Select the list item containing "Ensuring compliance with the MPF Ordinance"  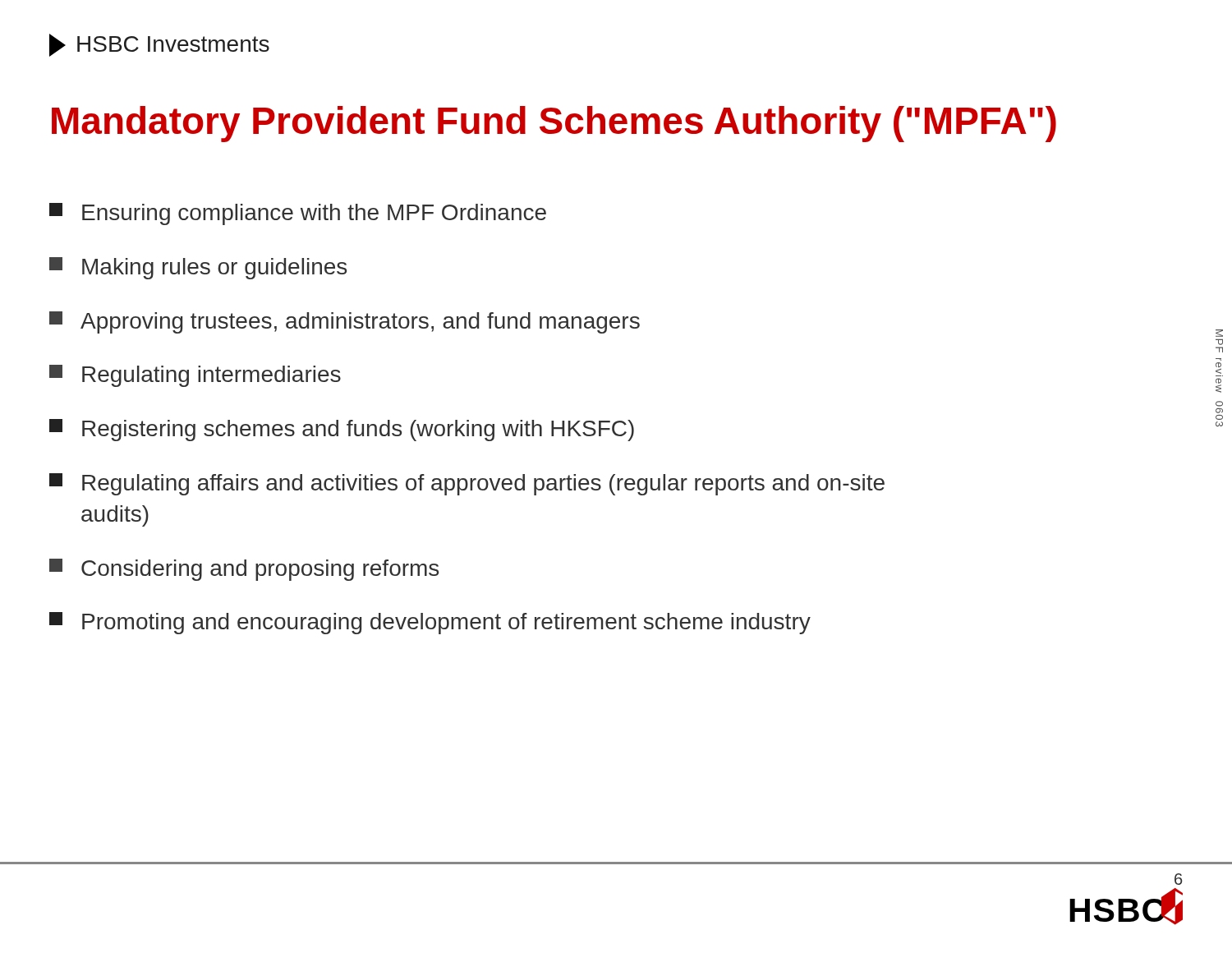[298, 214]
